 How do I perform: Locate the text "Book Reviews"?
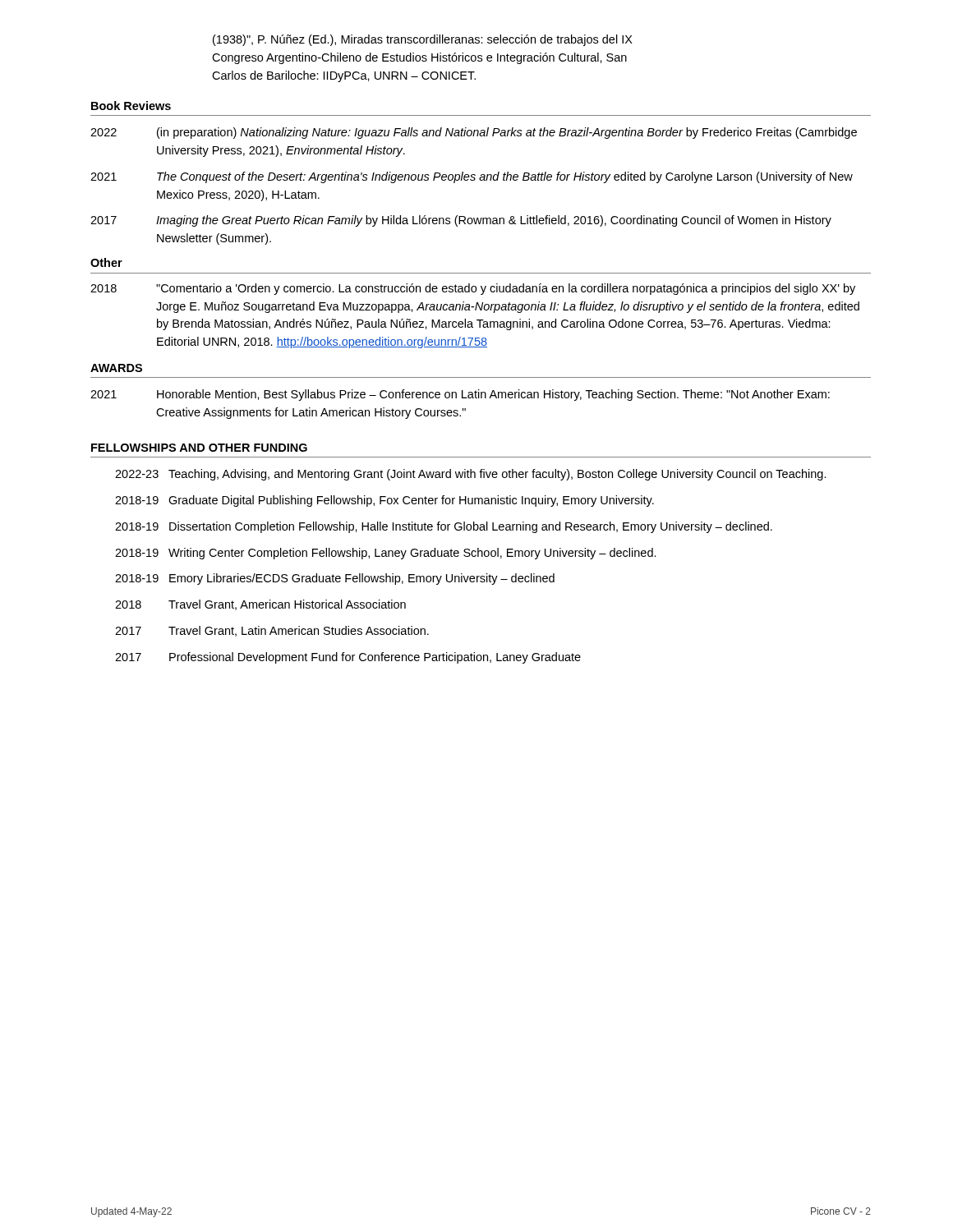(131, 106)
